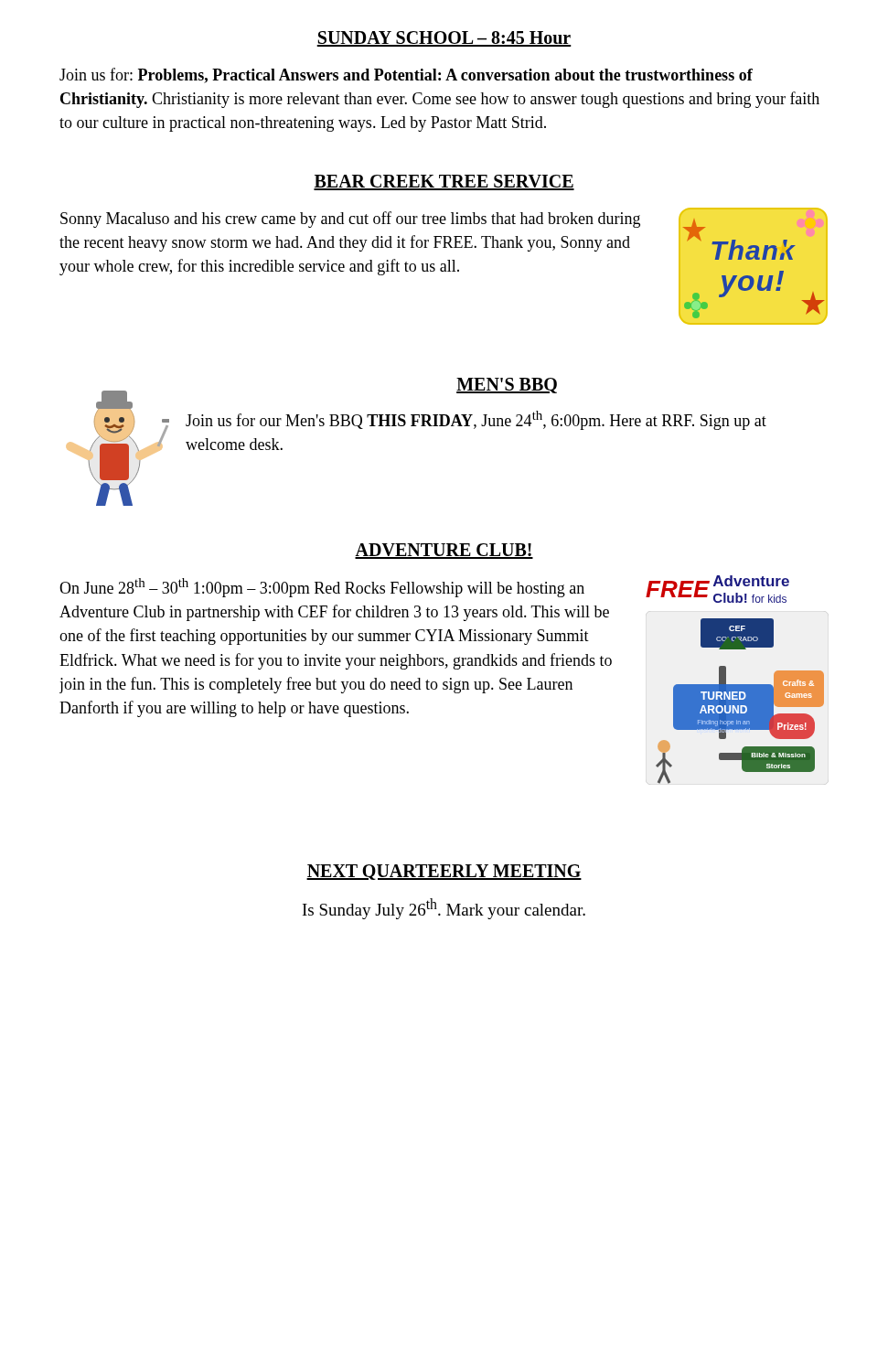The image size is (888, 1372).
Task: Find the block on this page that starts "On June 28th"
Action: (336, 646)
